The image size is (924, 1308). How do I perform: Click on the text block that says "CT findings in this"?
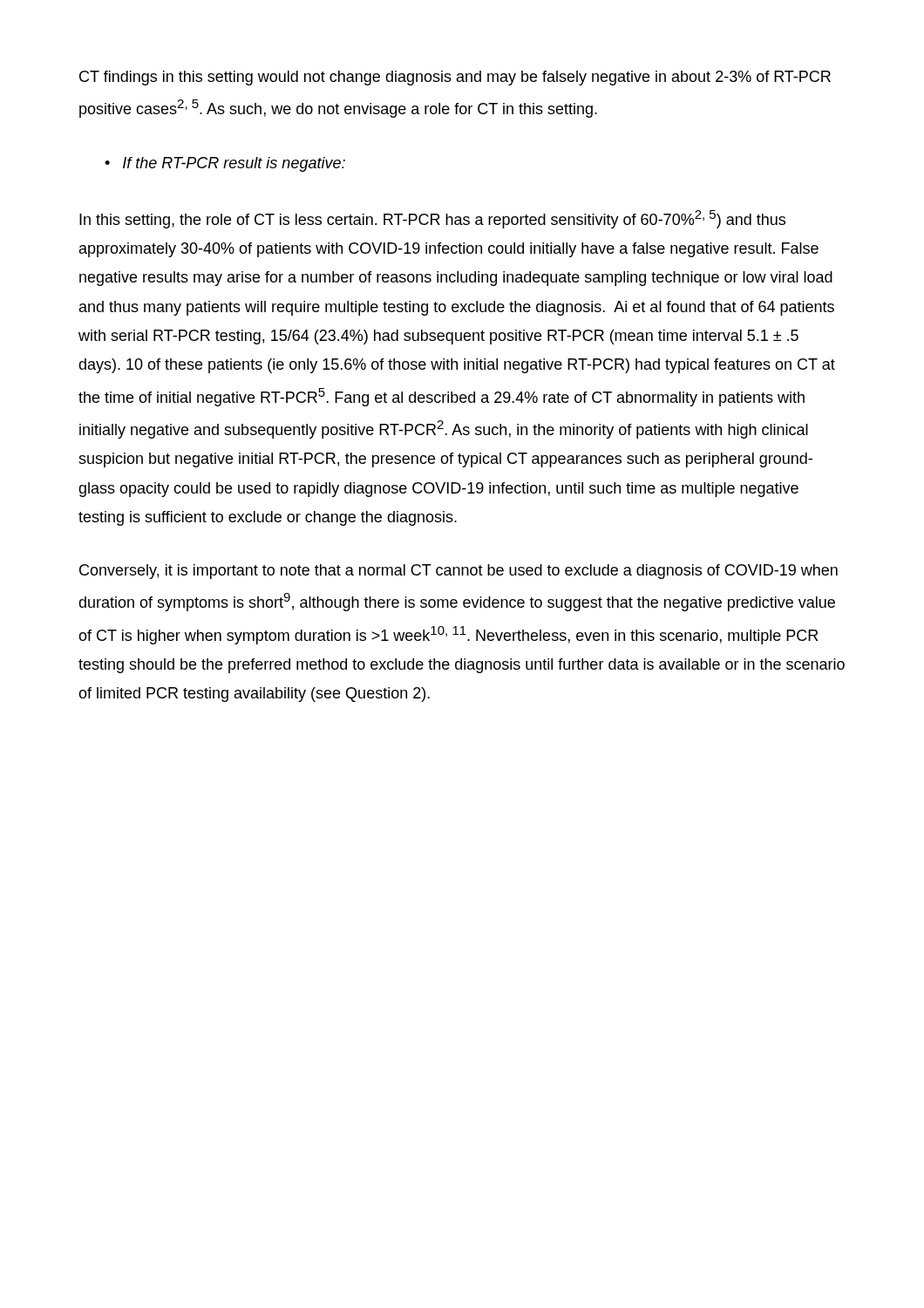click(x=455, y=93)
